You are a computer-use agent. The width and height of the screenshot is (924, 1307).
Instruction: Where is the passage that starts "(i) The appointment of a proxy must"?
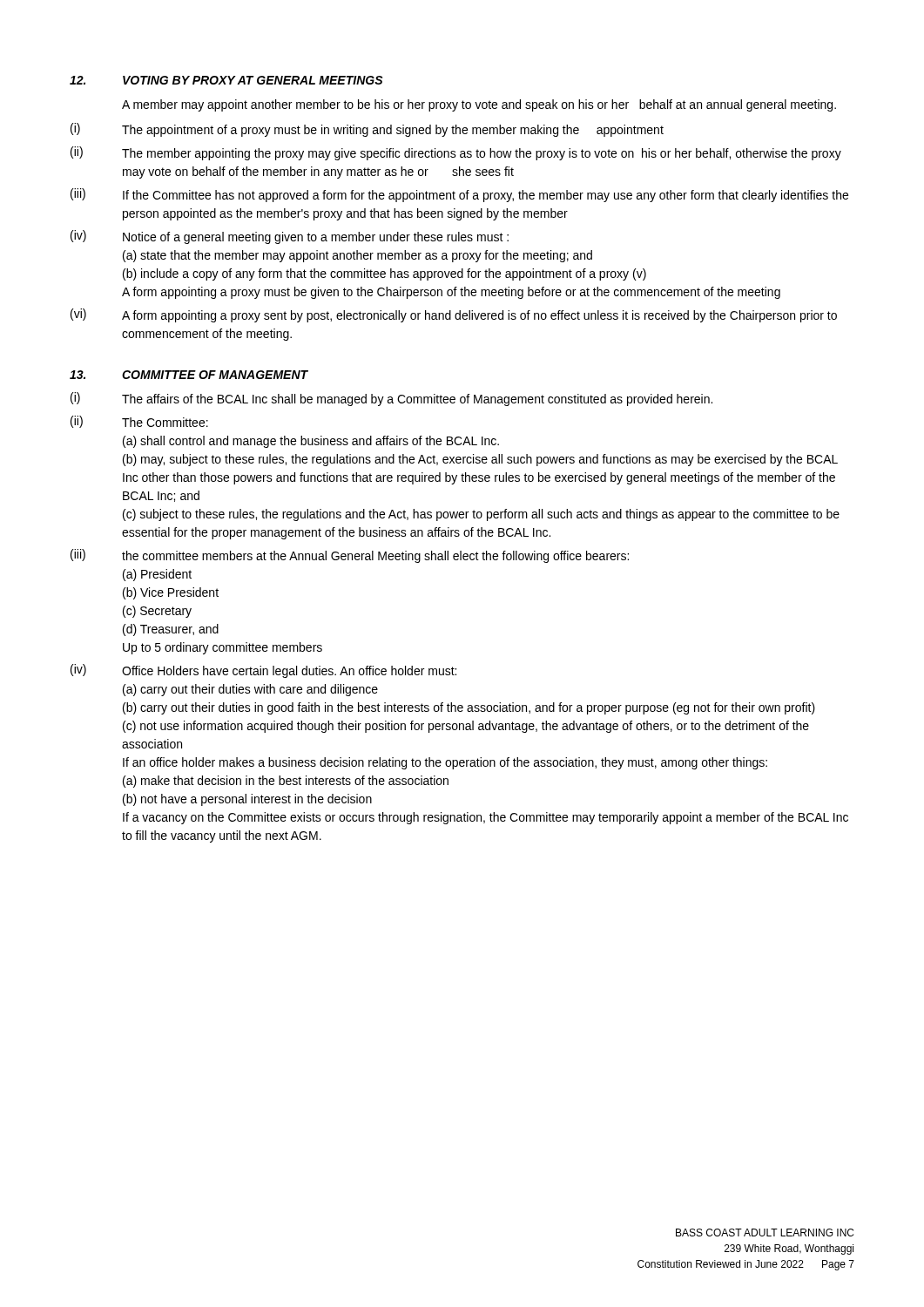point(462,130)
